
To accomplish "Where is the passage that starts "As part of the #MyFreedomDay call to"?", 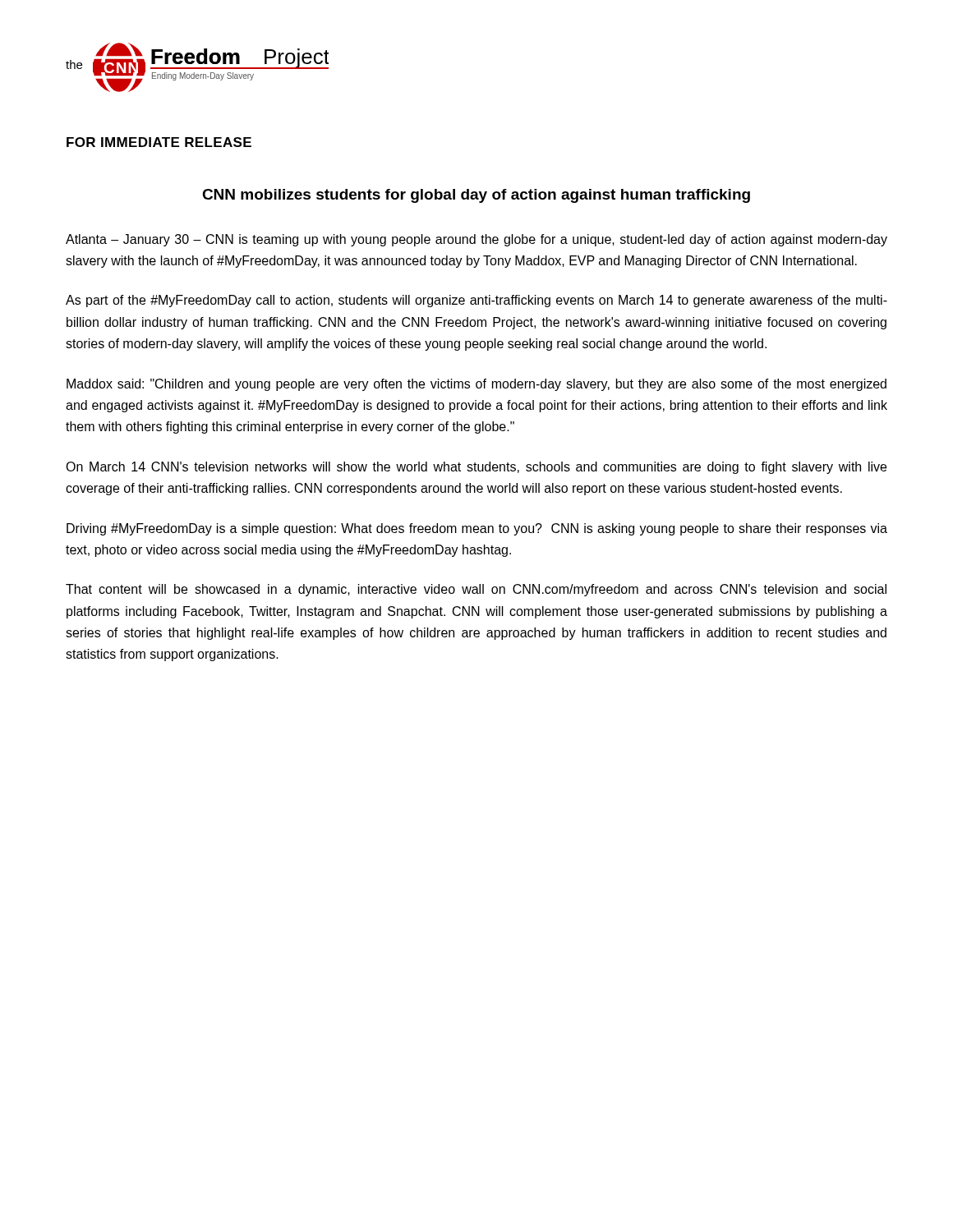I will pyautogui.click(x=476, y=322).
